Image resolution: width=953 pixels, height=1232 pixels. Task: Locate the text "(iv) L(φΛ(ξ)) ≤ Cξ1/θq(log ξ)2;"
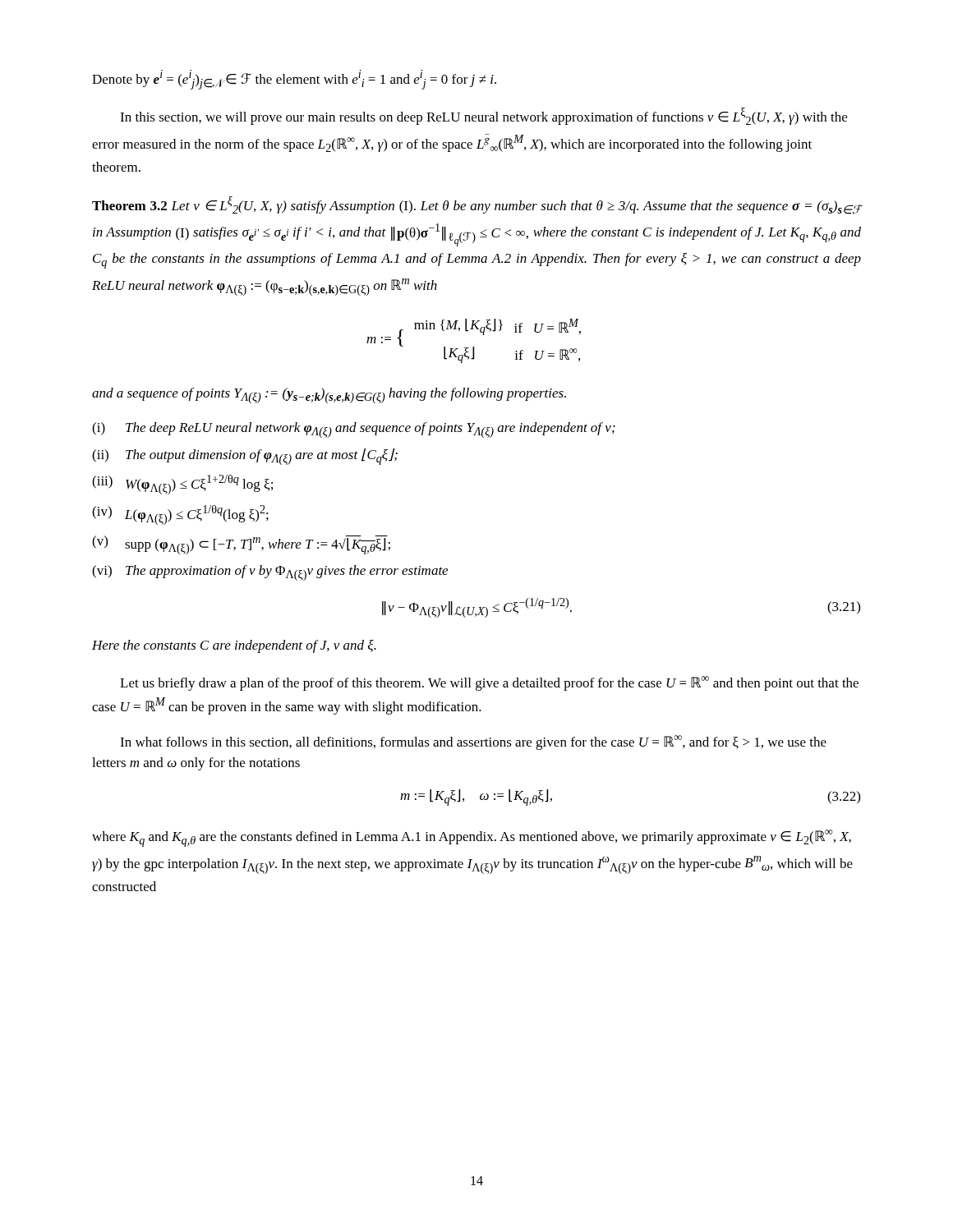coord(180,515)
